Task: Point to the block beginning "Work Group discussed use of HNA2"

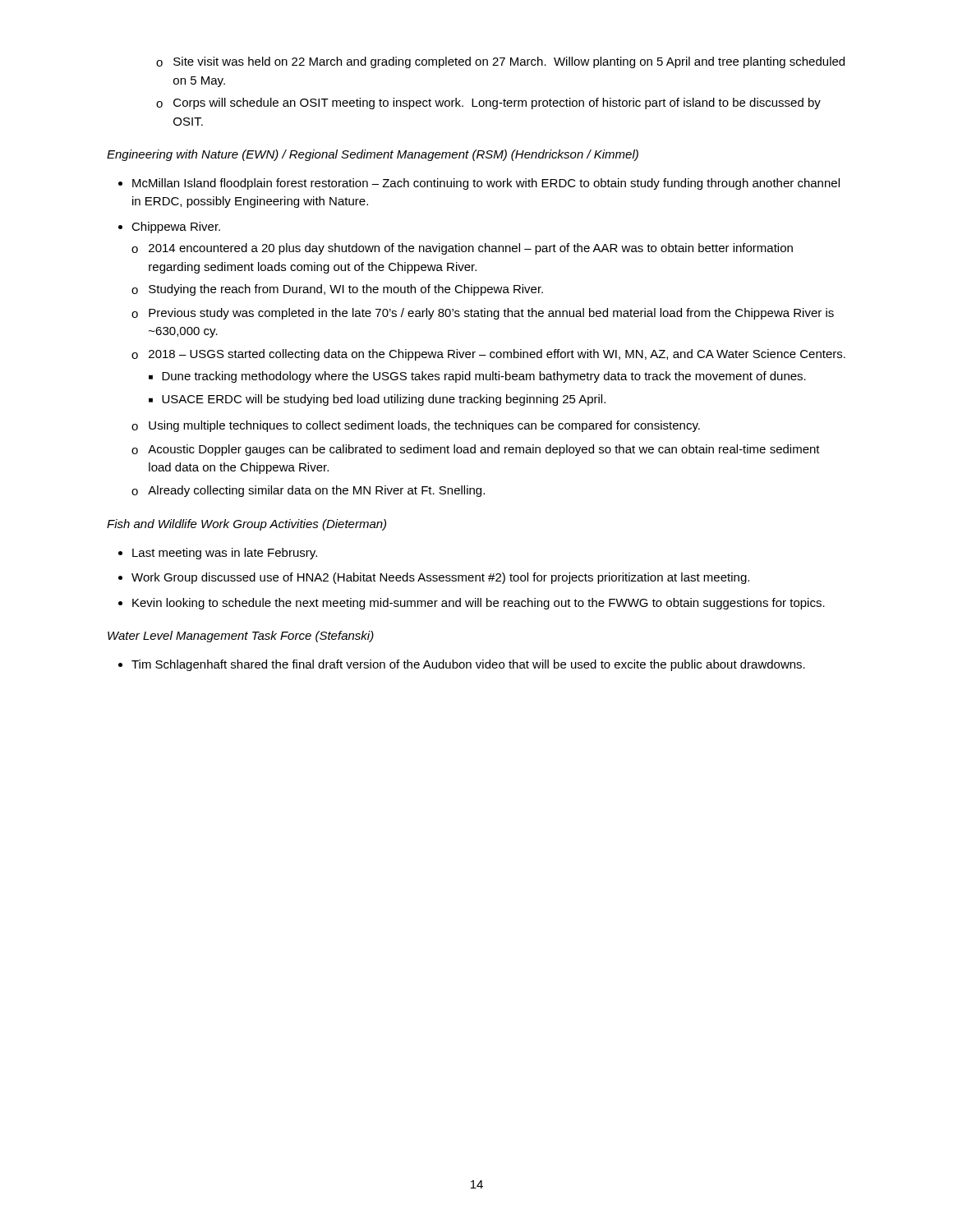Action: [441, 577]
